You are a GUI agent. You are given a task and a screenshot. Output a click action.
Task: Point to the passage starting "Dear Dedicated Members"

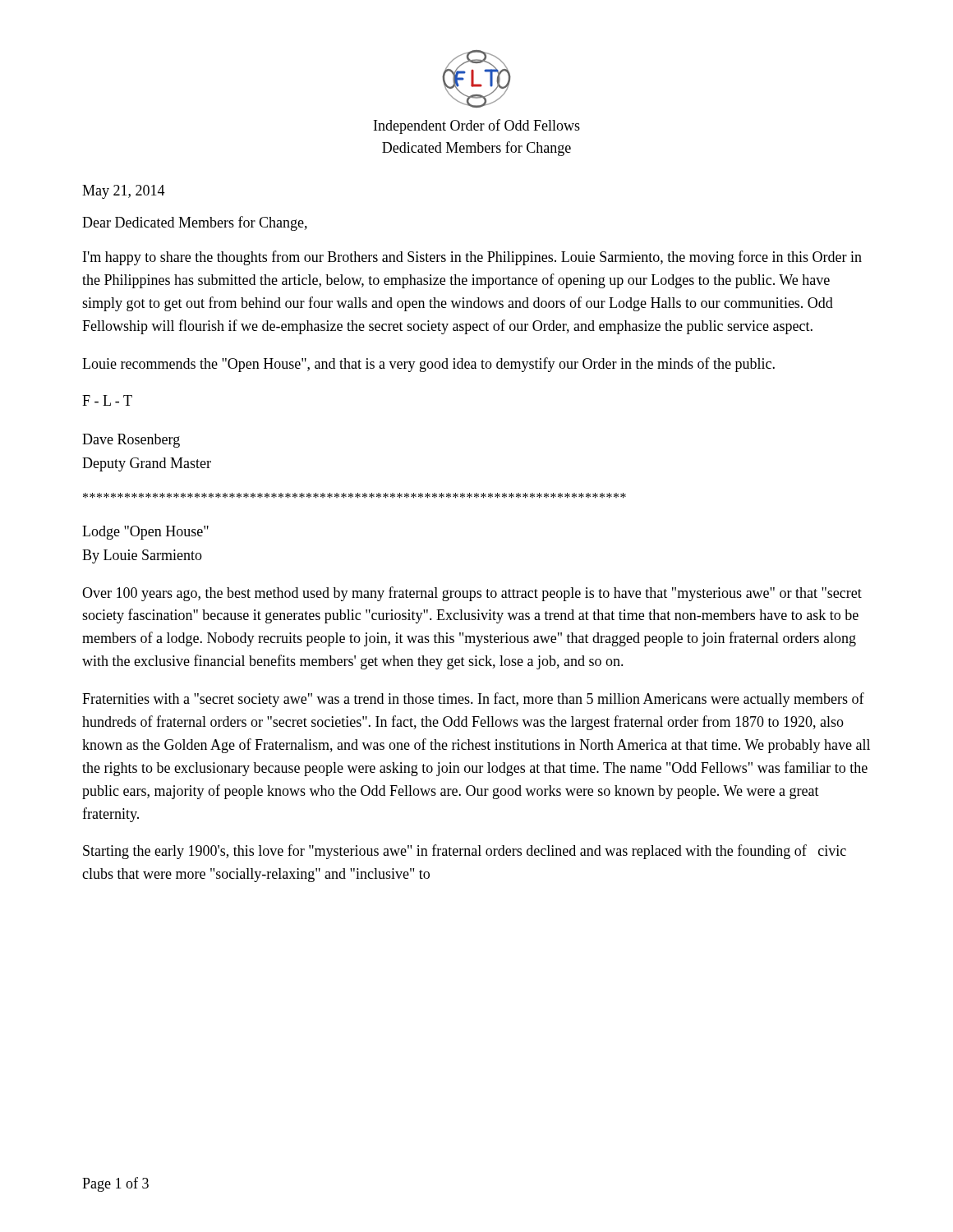(x=195, y=223)
